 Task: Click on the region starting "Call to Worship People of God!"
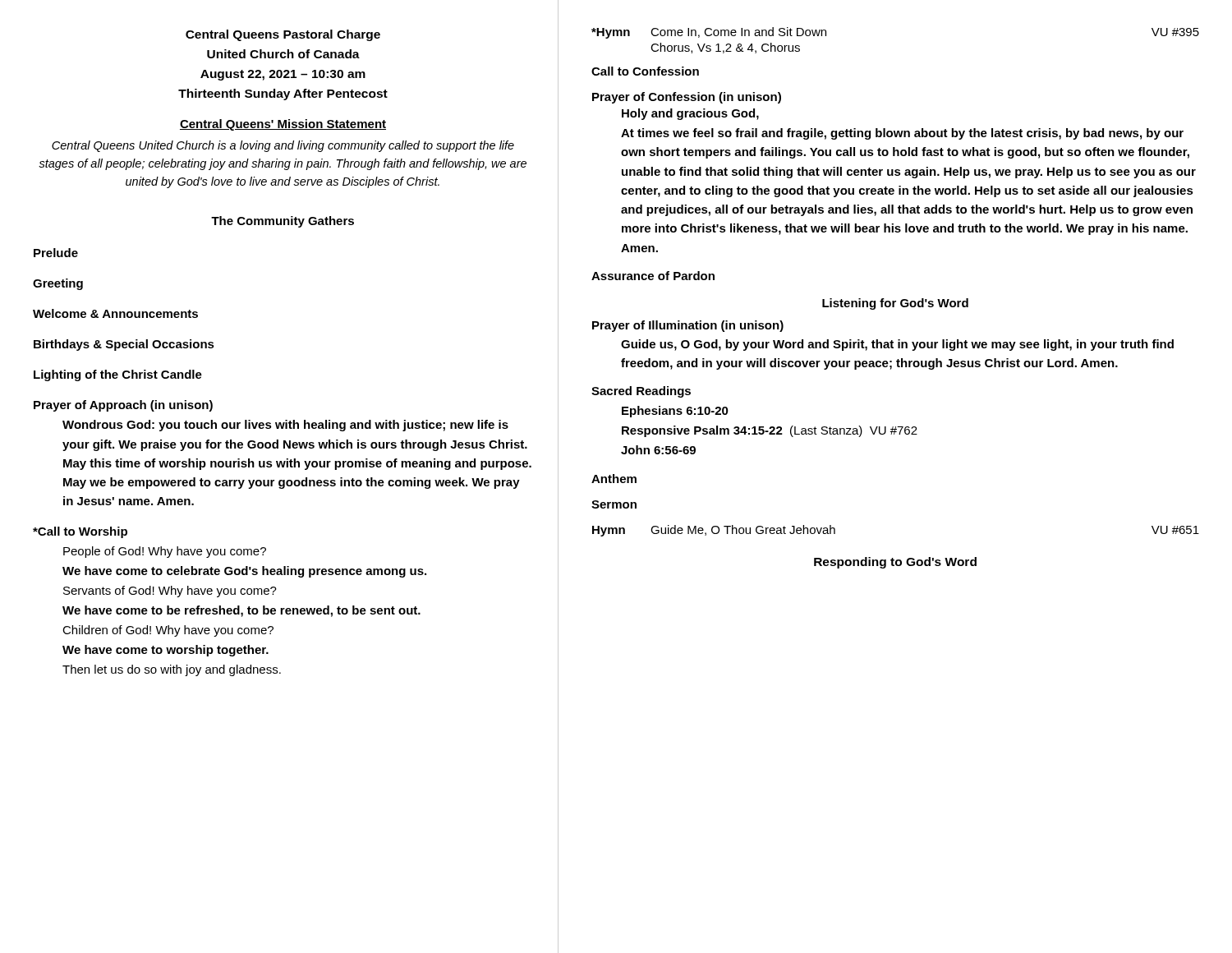[283, 601]
